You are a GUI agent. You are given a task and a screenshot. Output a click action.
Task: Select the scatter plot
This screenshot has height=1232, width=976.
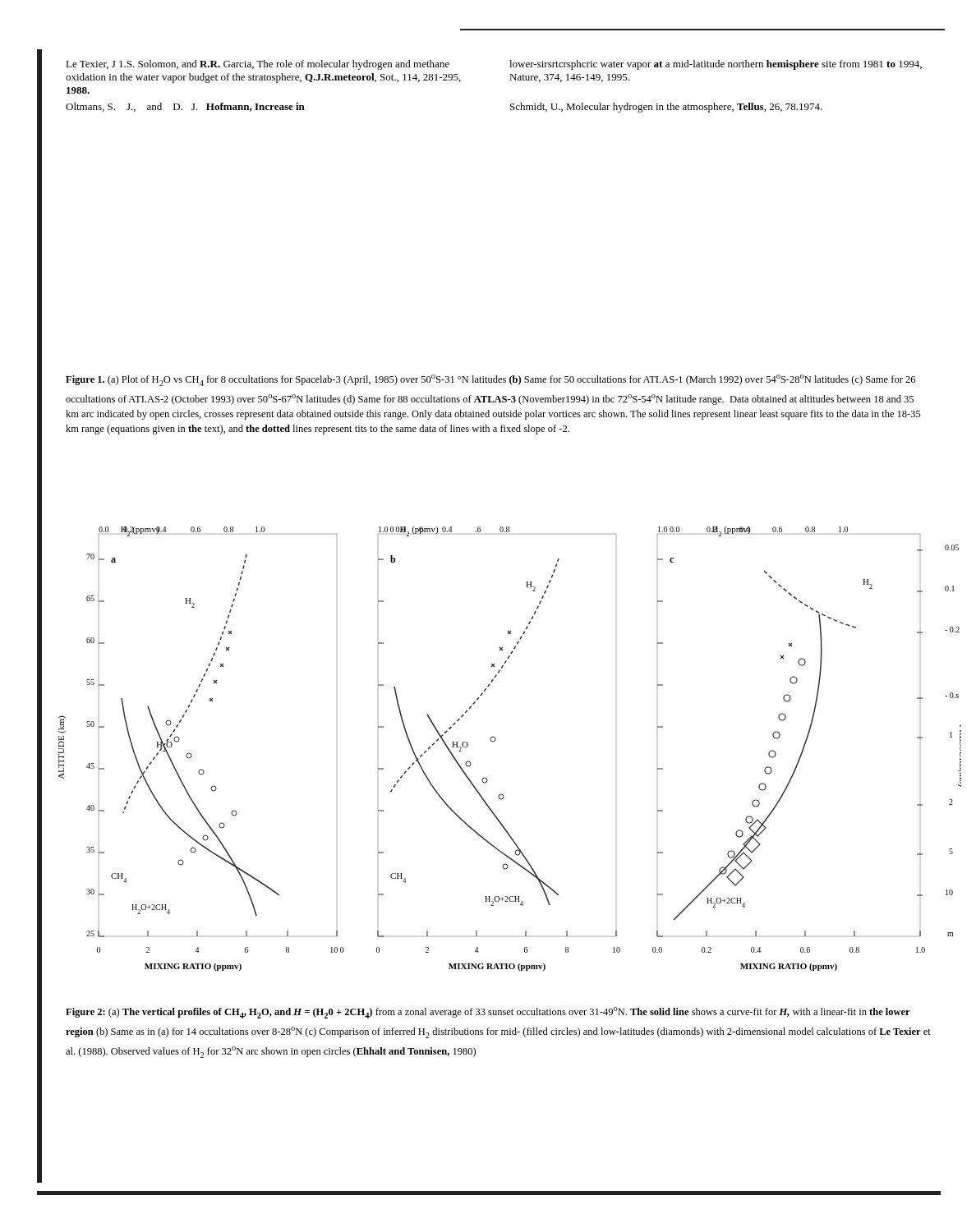505,756
